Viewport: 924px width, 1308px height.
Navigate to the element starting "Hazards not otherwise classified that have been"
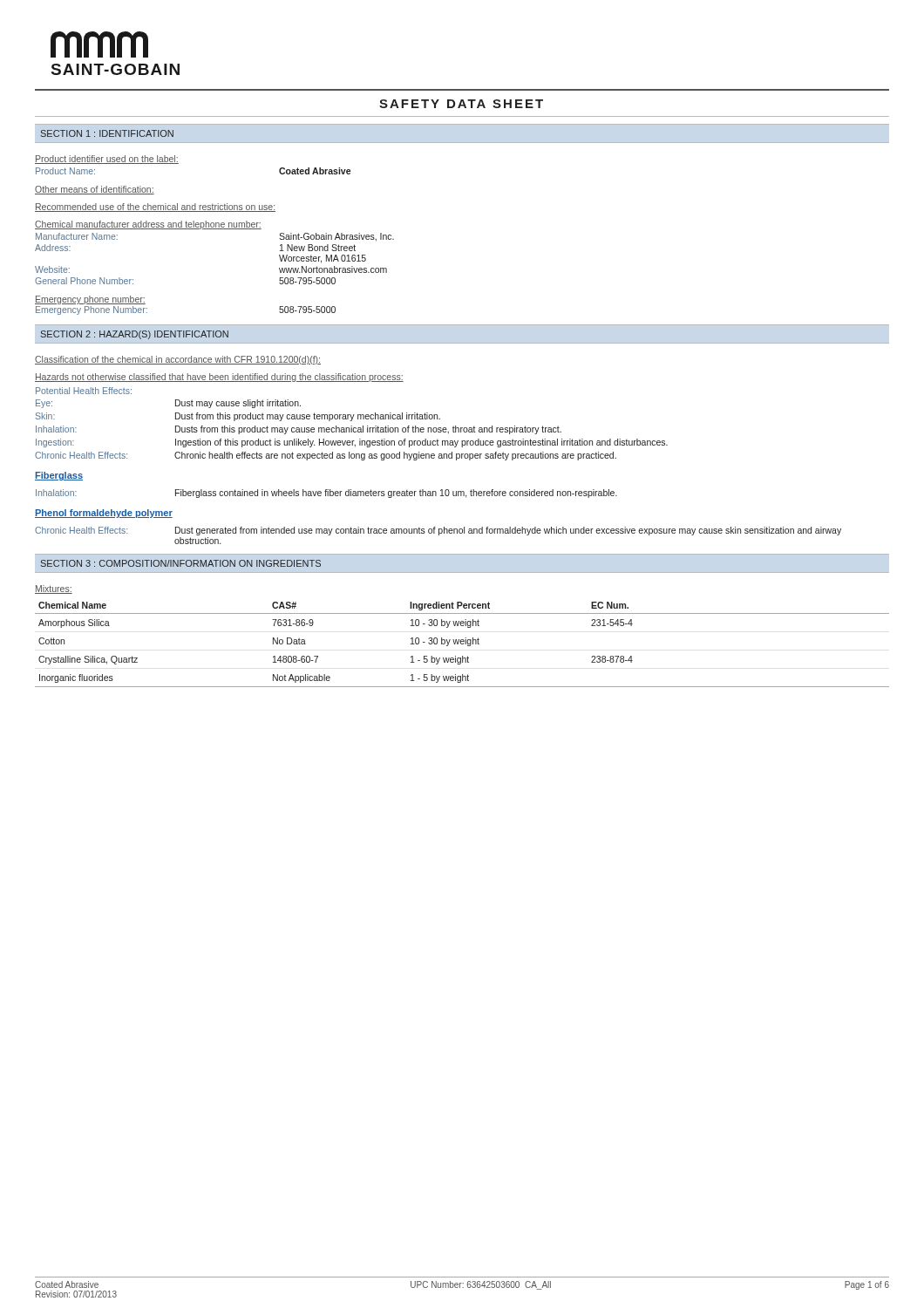(219, 377)
